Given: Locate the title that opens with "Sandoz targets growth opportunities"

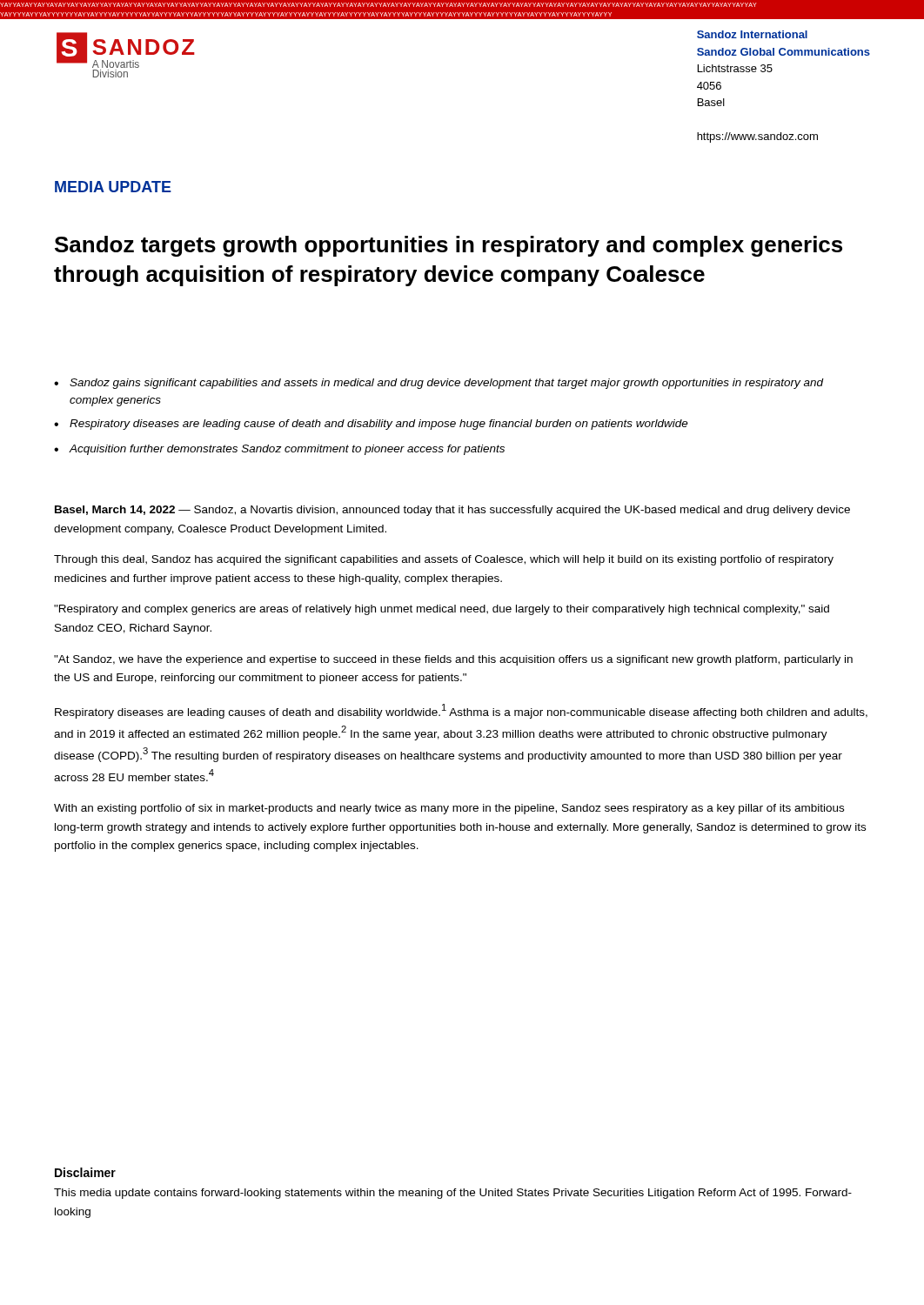Looking at the screenshot, I should [449, 259].
